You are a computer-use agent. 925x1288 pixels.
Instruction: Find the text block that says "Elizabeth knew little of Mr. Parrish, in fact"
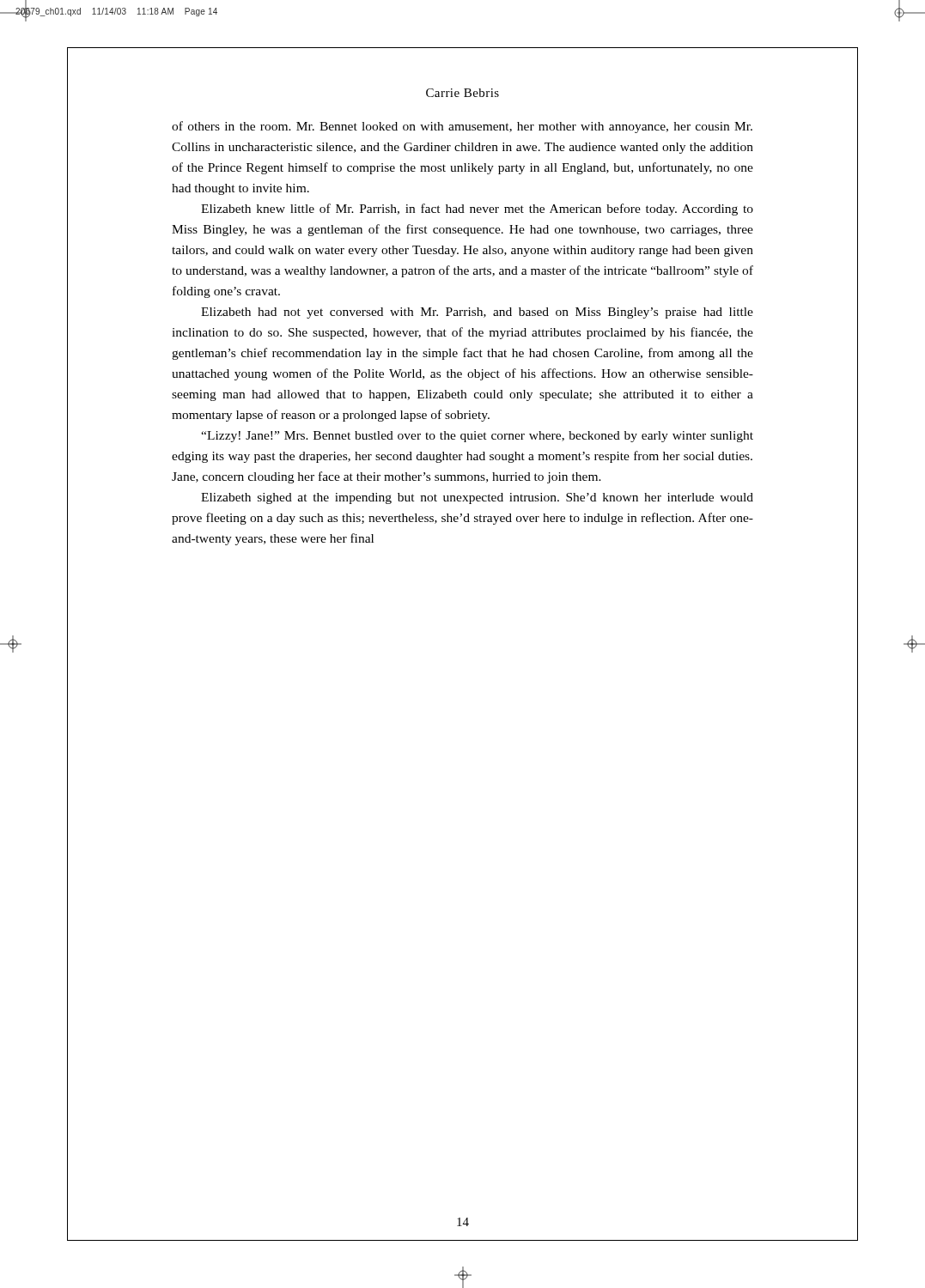[462, 250]
